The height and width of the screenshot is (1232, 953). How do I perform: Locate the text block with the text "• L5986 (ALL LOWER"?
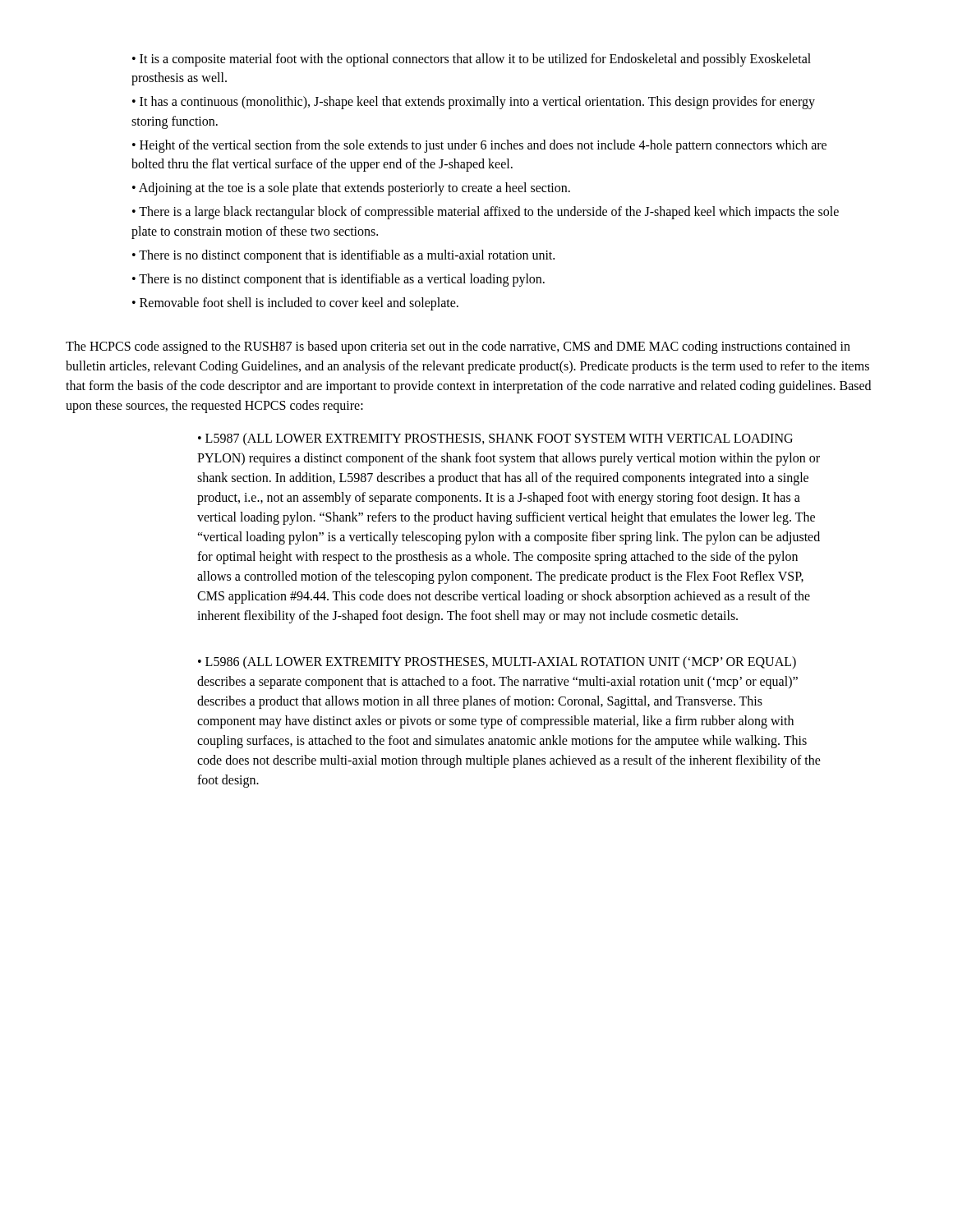coord(509,721)
